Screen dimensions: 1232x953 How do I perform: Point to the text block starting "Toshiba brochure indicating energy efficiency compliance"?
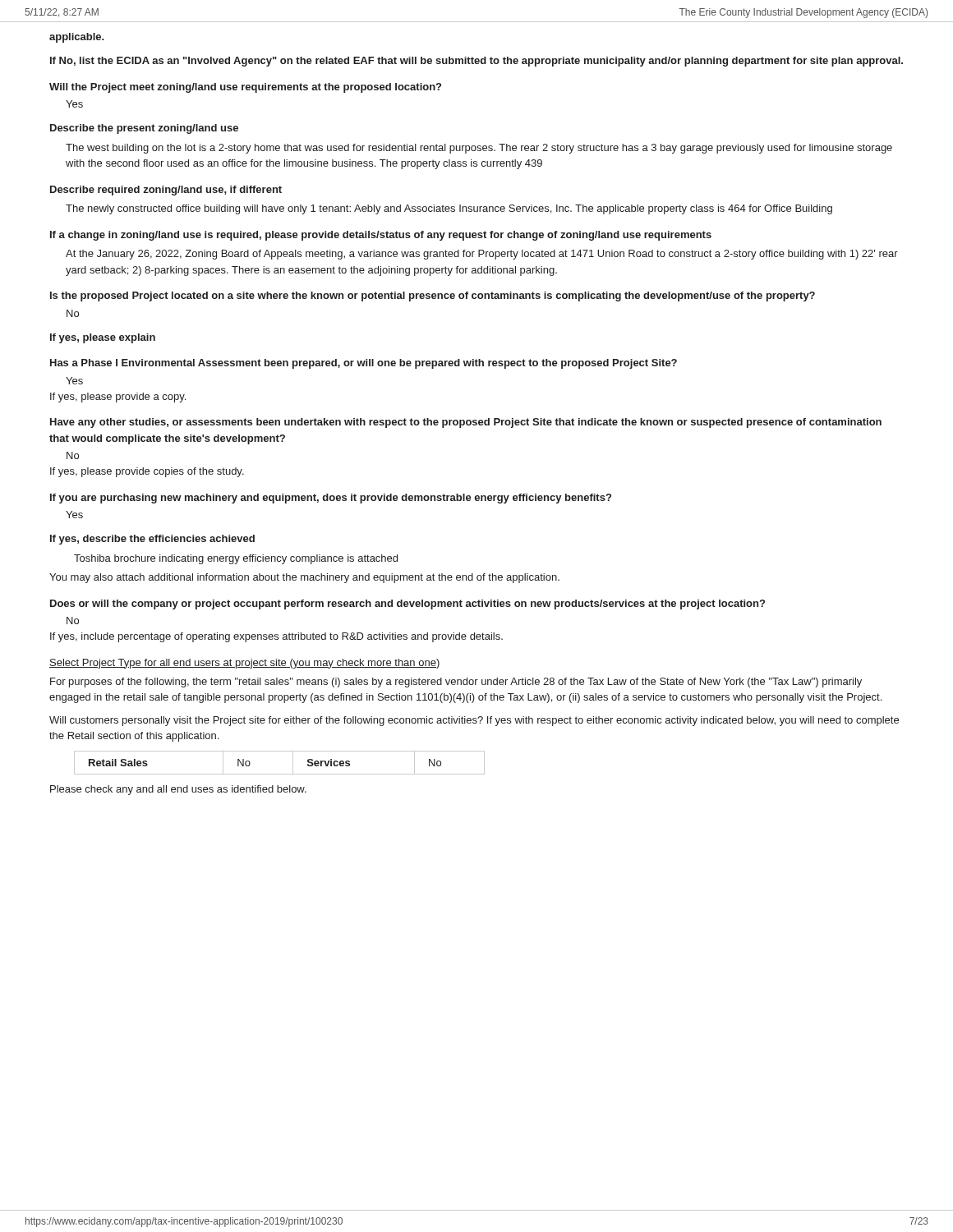(236, 558)
